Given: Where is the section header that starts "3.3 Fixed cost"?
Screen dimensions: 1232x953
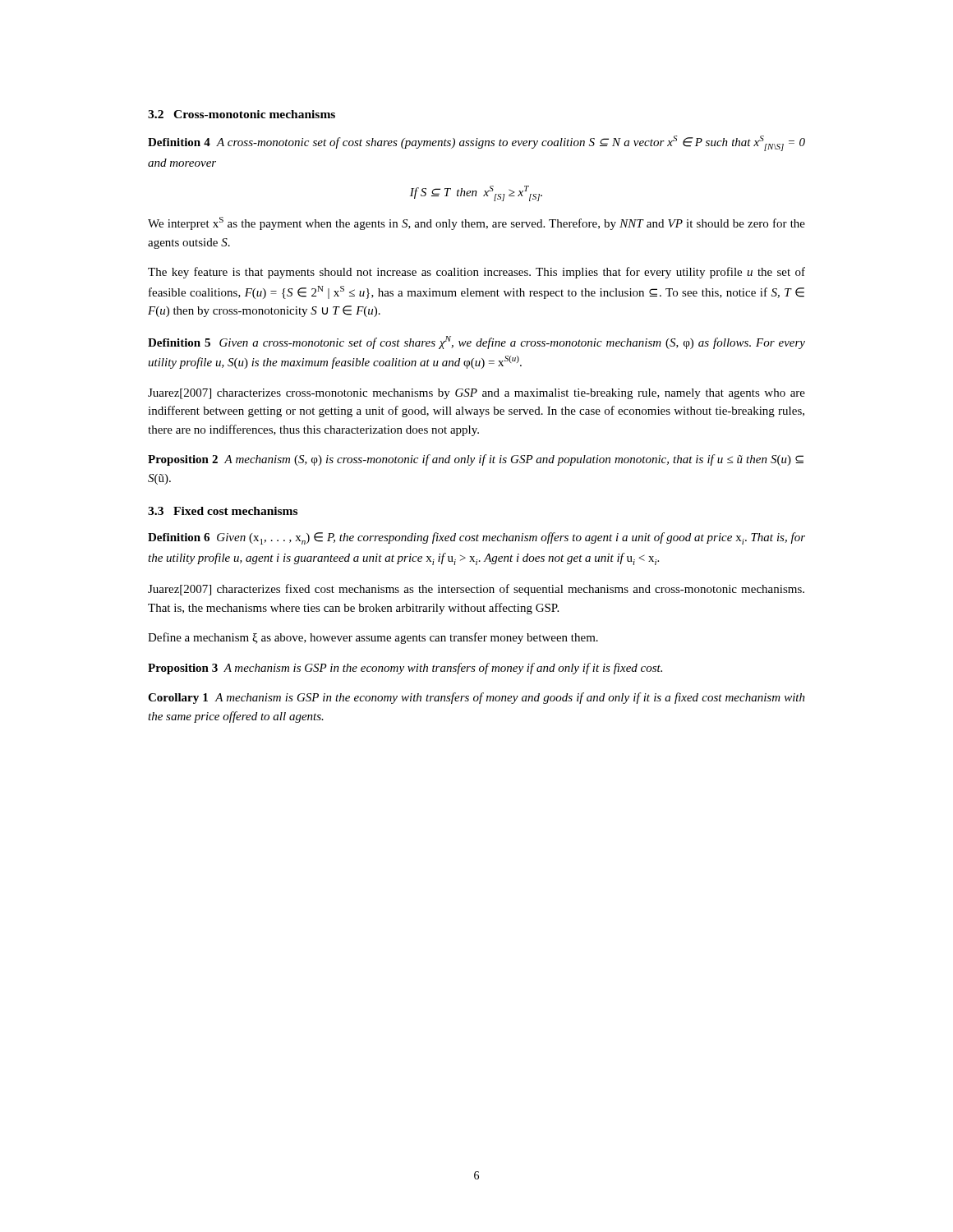Looking at the screenshot, I should click(x=223, y=510).
